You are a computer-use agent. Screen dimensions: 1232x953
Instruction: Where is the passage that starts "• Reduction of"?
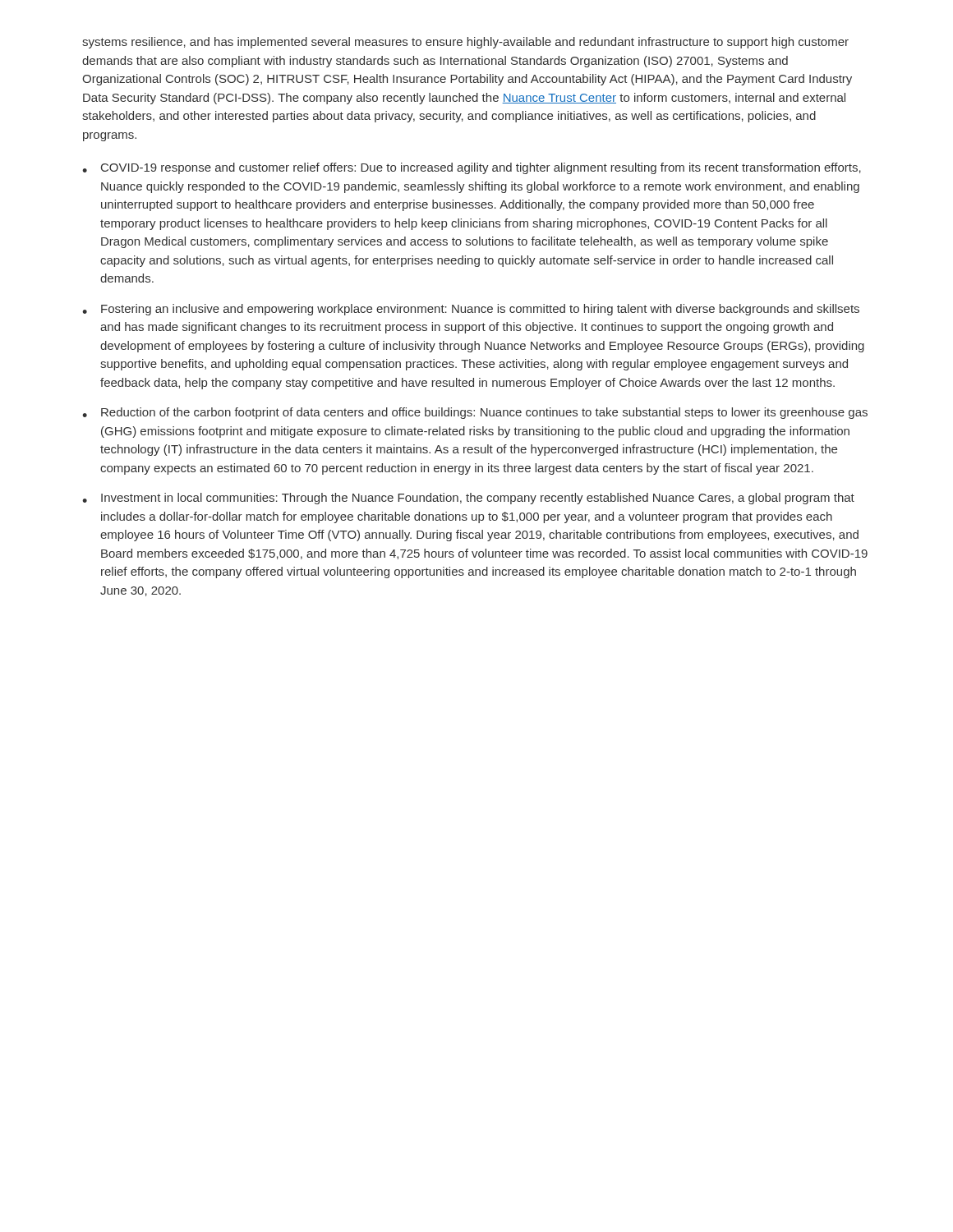point(476,440)
